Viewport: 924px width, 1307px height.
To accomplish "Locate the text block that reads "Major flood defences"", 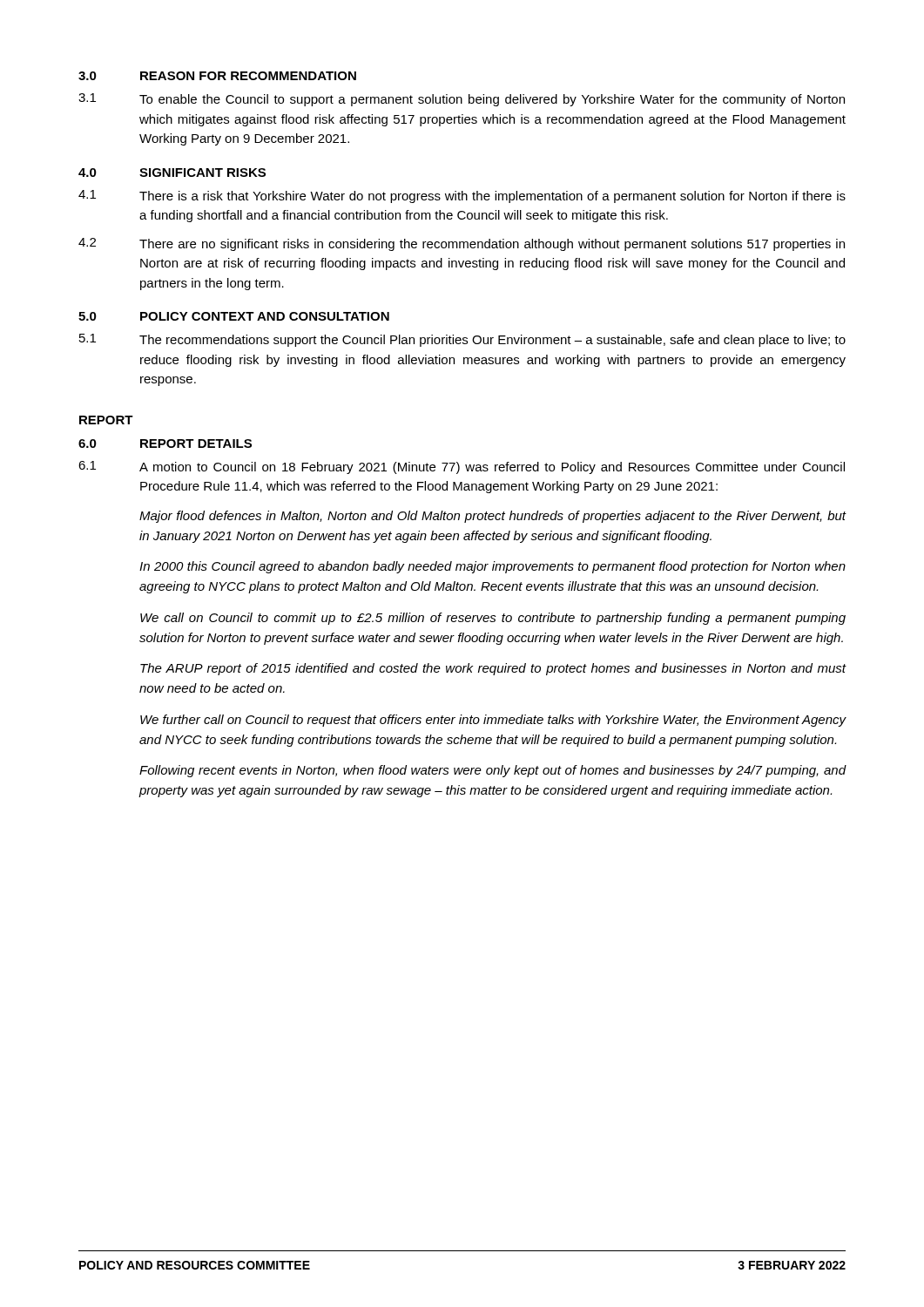I will coord(492,525).
